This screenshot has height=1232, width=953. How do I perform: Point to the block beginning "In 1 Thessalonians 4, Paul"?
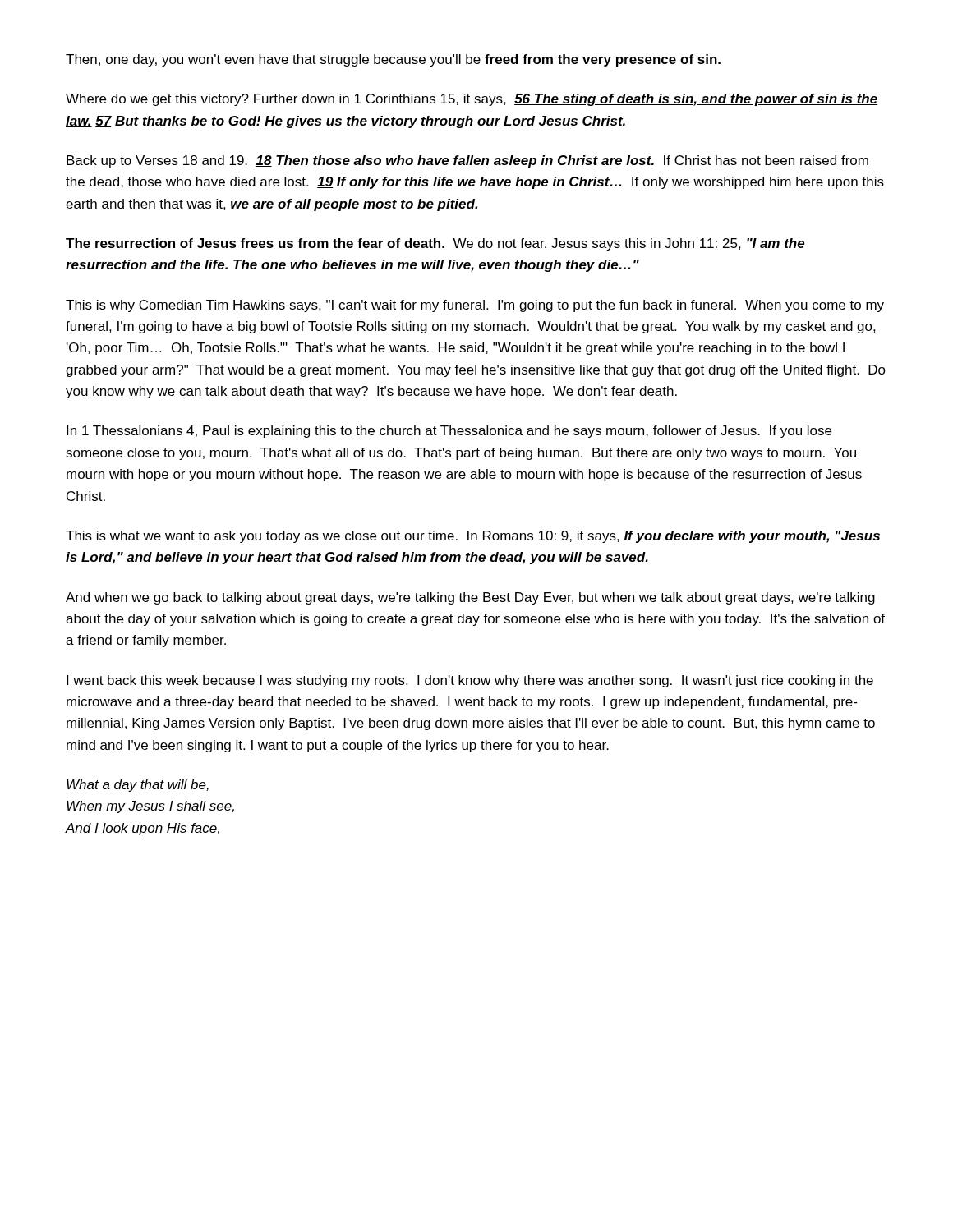pos(464,464)
